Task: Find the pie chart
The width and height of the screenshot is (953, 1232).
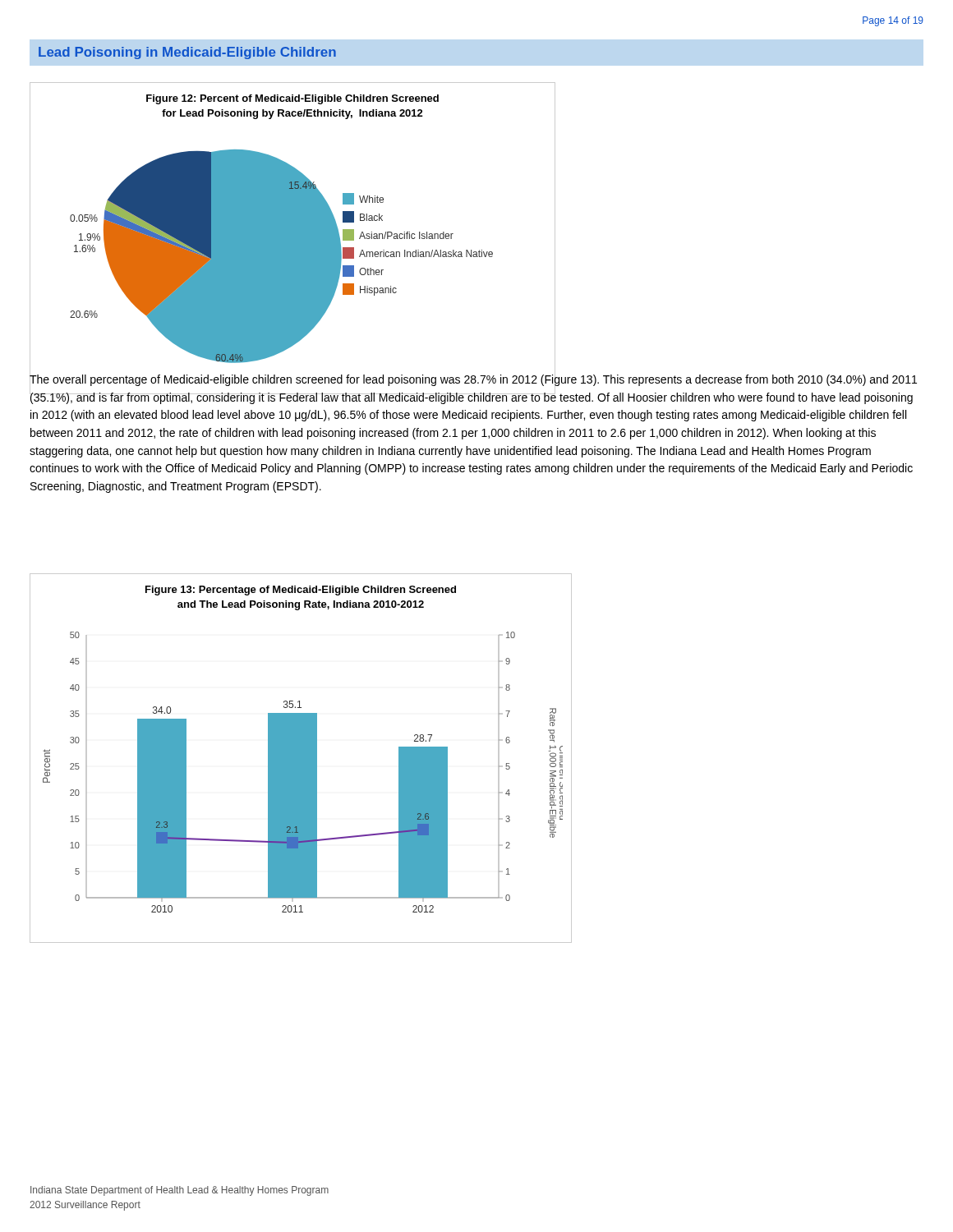Action: pyautogui.click(x=292, y=238)
